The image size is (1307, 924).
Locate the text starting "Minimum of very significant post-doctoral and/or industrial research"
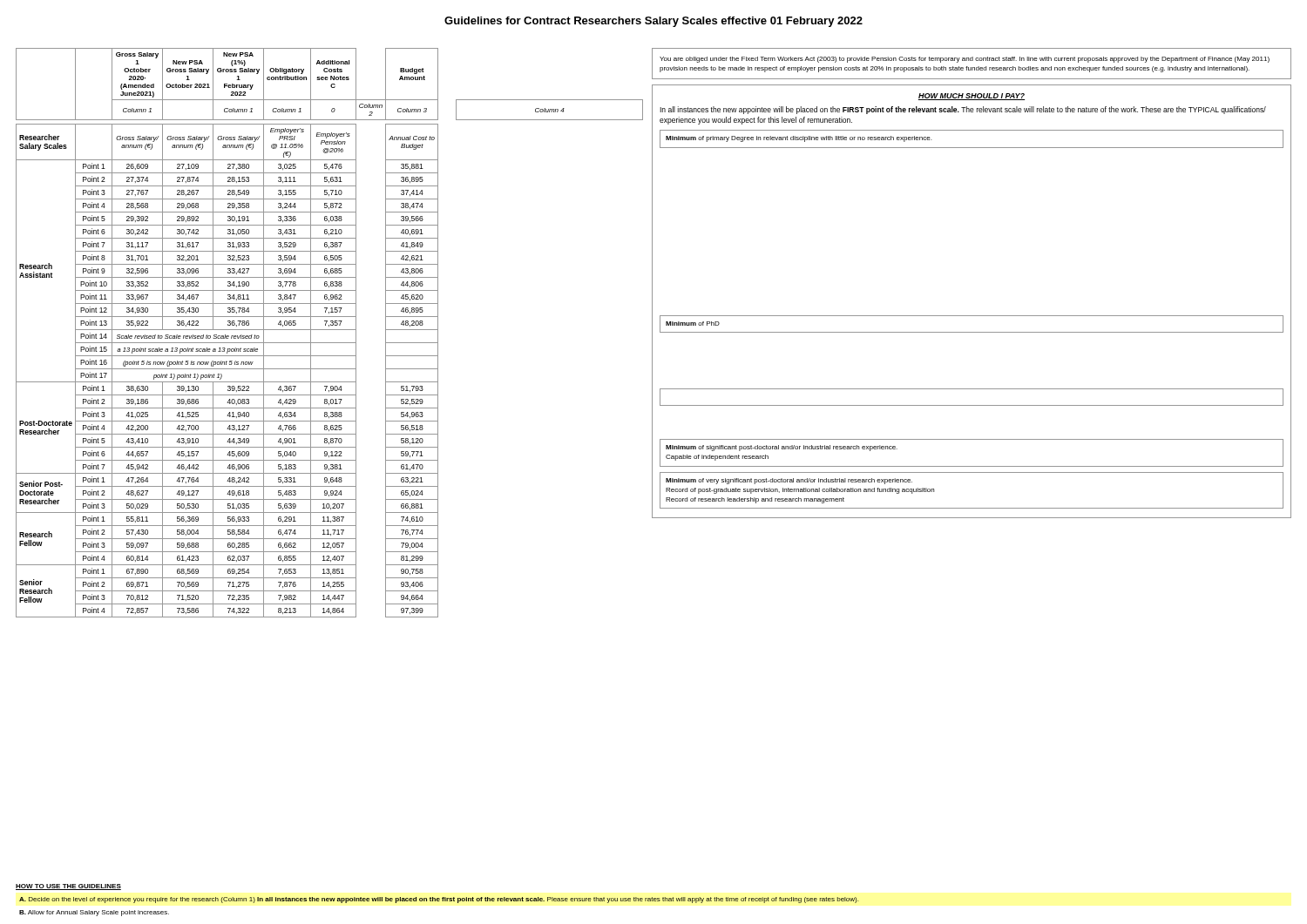pos(800,490)
